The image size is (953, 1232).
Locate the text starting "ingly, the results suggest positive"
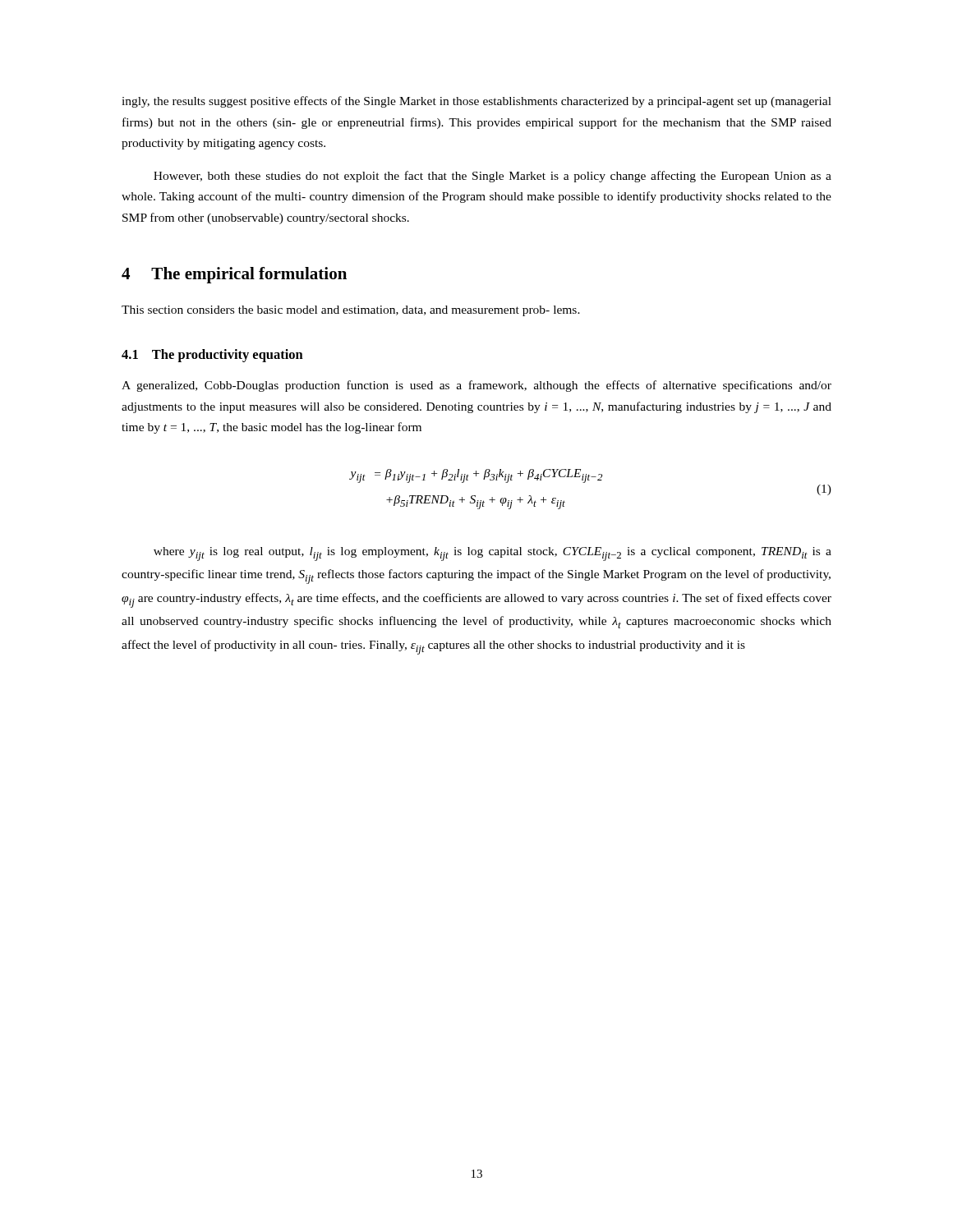tap(476, 122)
